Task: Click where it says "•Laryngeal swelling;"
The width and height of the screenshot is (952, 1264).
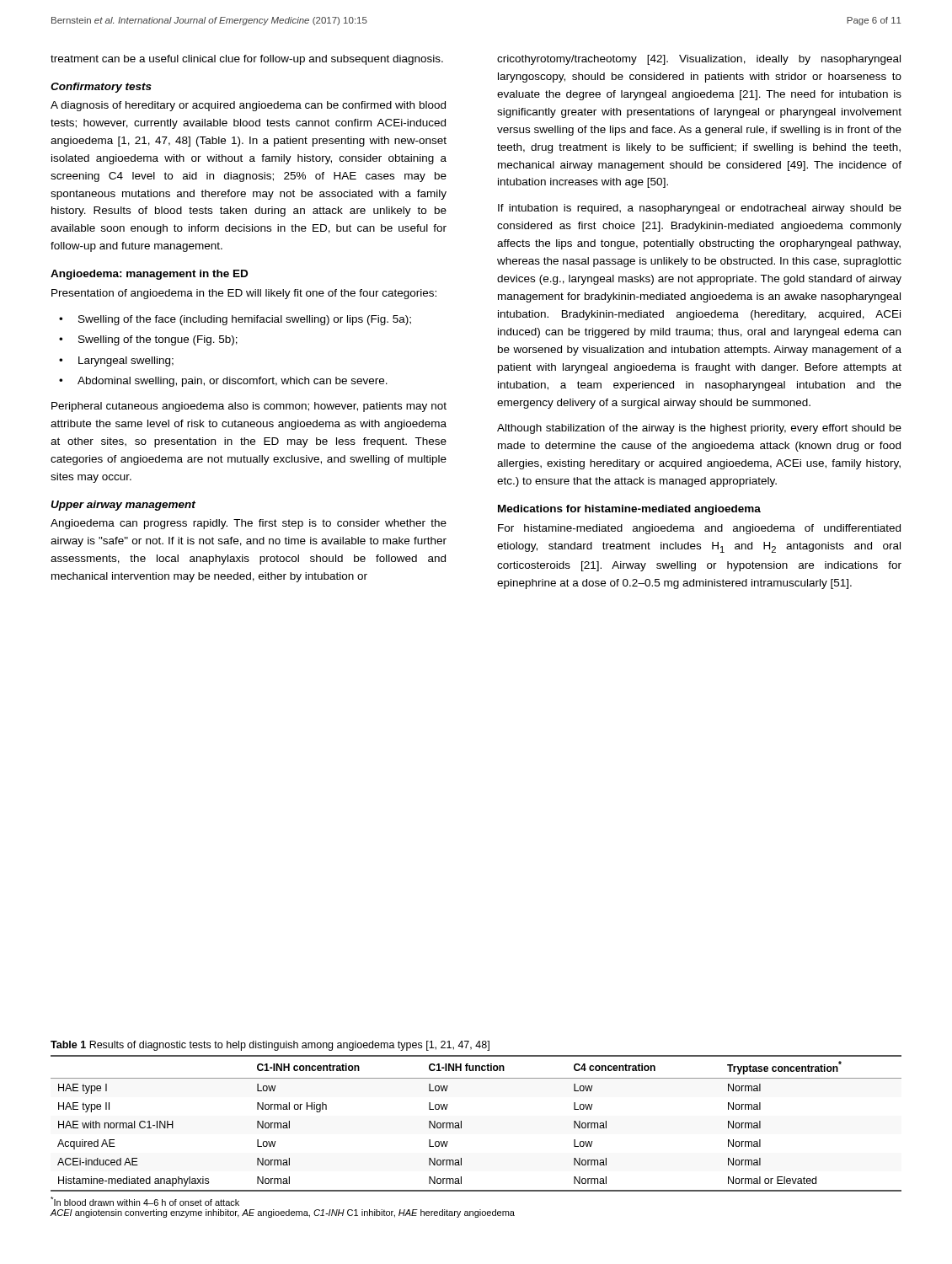Action: [x=112, y=360]
